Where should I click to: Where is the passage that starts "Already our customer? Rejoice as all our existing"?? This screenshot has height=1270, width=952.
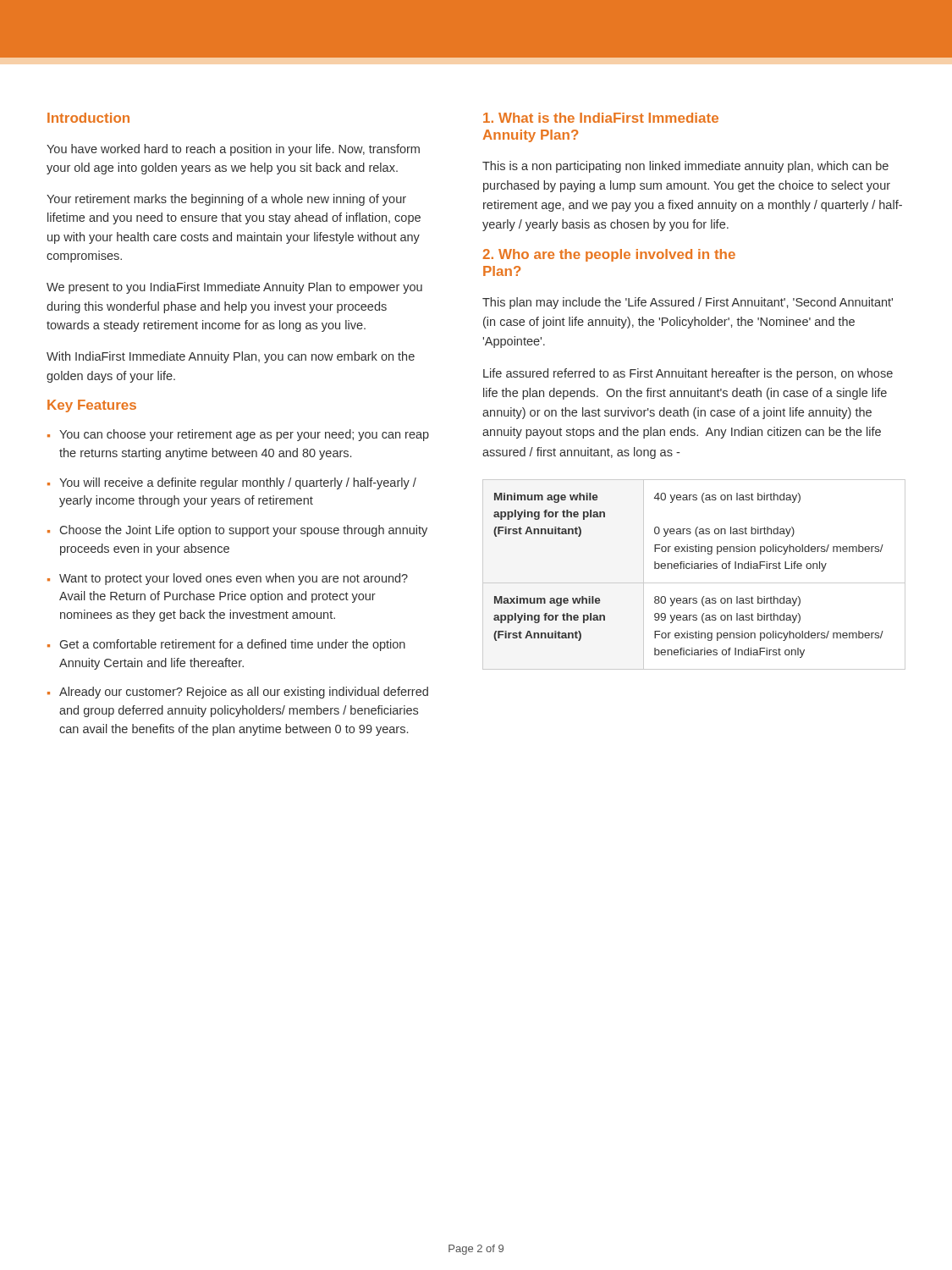coord(244,711)
